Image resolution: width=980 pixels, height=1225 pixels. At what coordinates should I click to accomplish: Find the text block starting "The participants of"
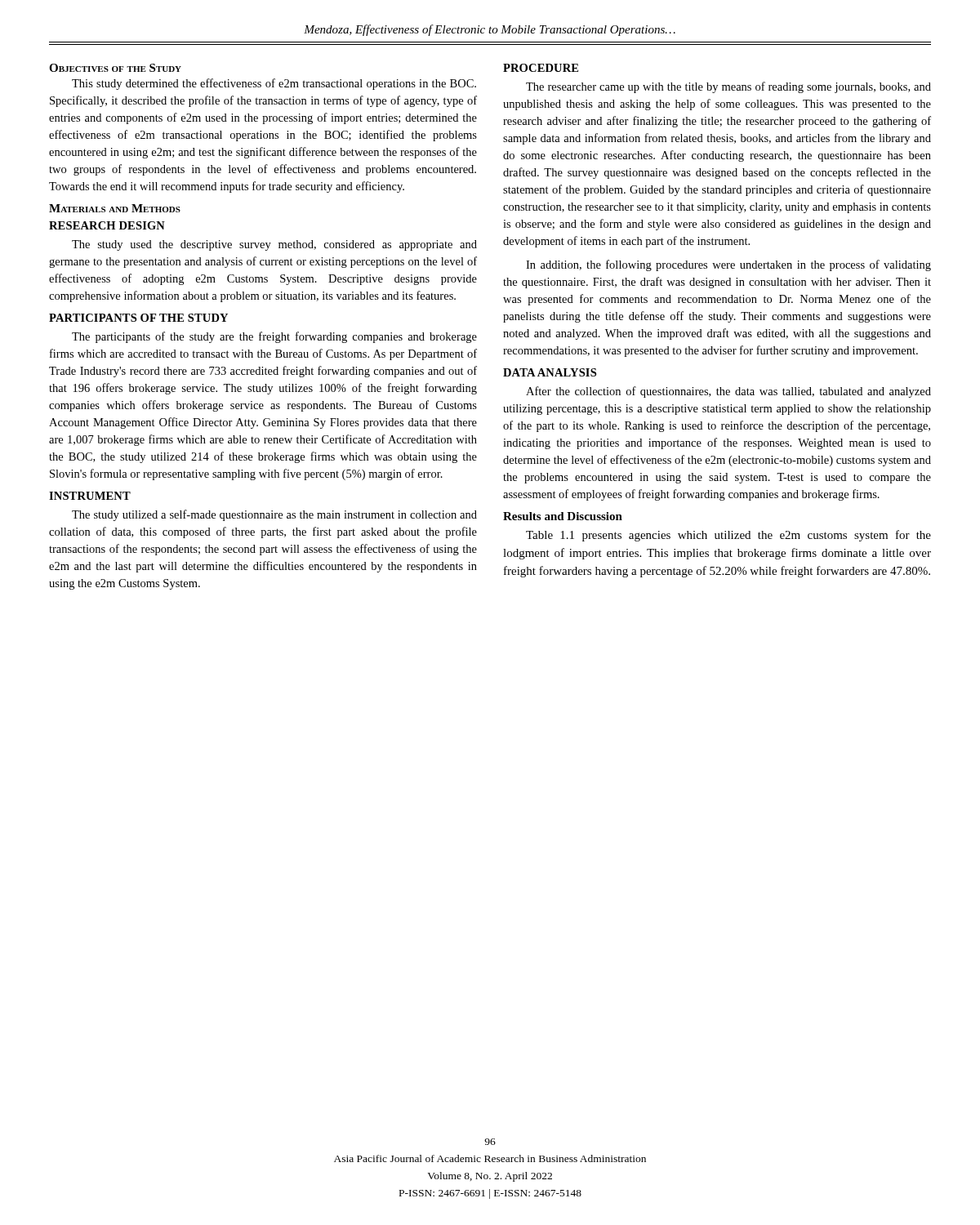pos(263,405)
